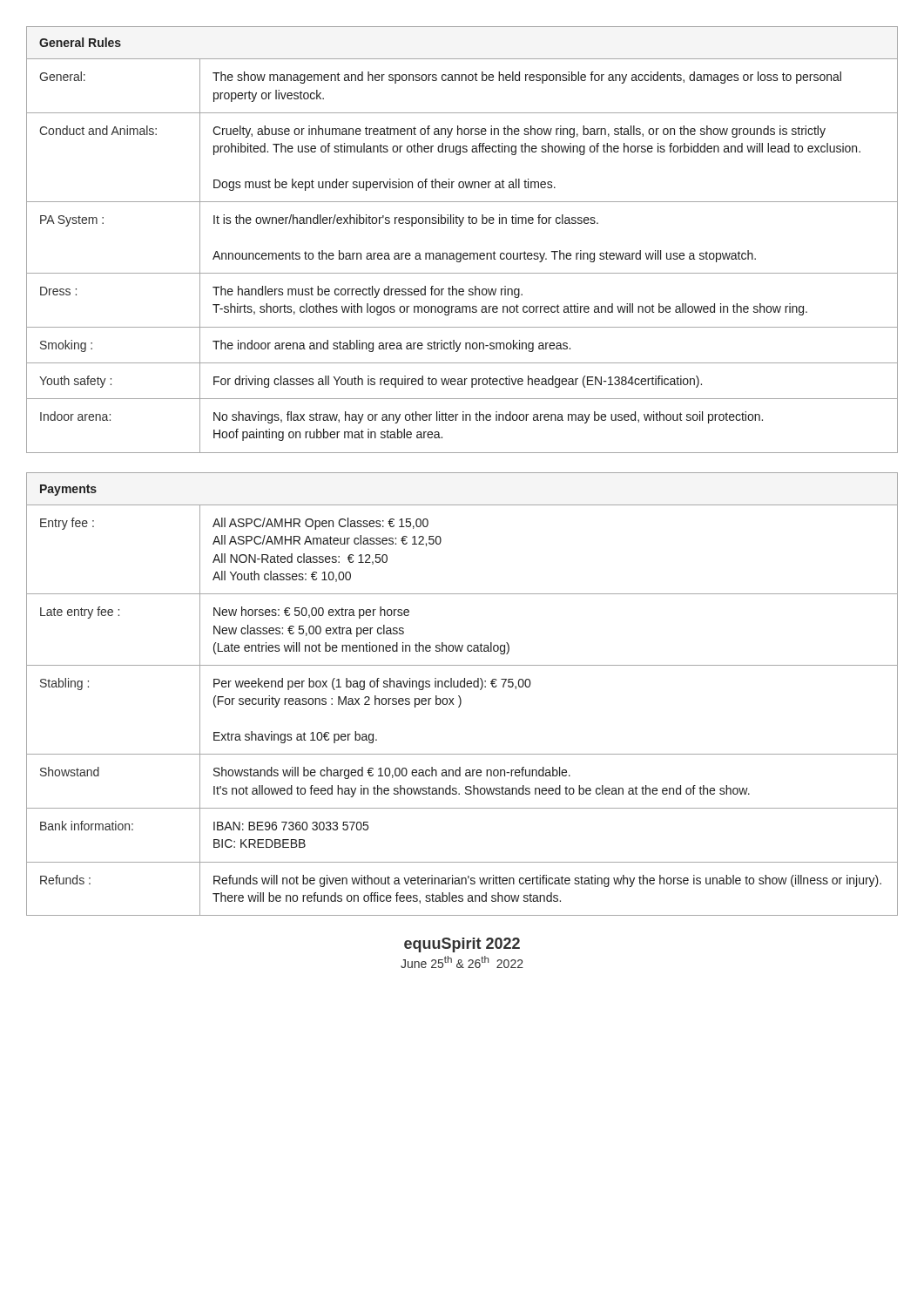Find the table that mentions "Bank information:"

click(462, 694)
